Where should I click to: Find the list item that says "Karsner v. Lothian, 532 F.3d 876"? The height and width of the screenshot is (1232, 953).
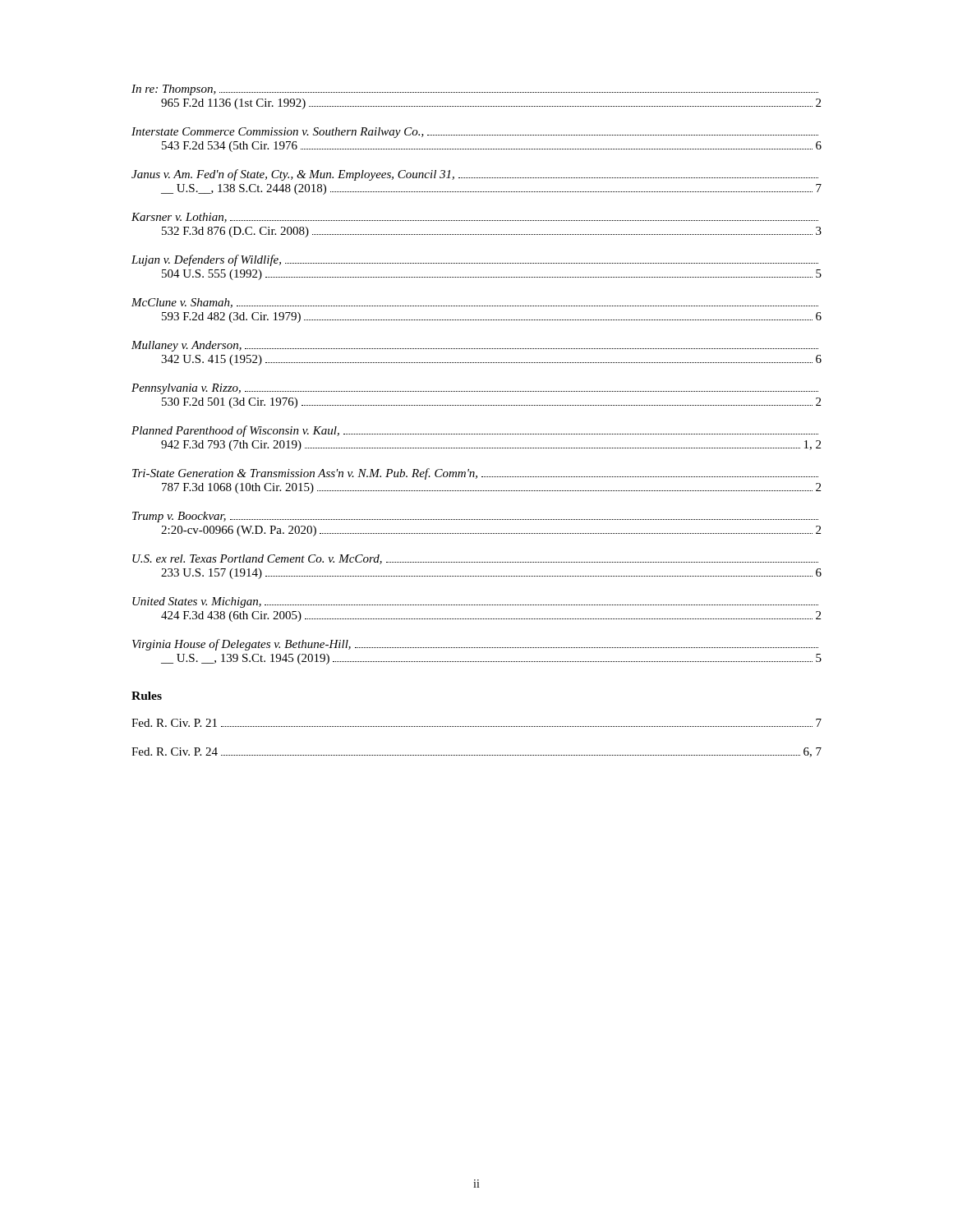pos(476,224)
